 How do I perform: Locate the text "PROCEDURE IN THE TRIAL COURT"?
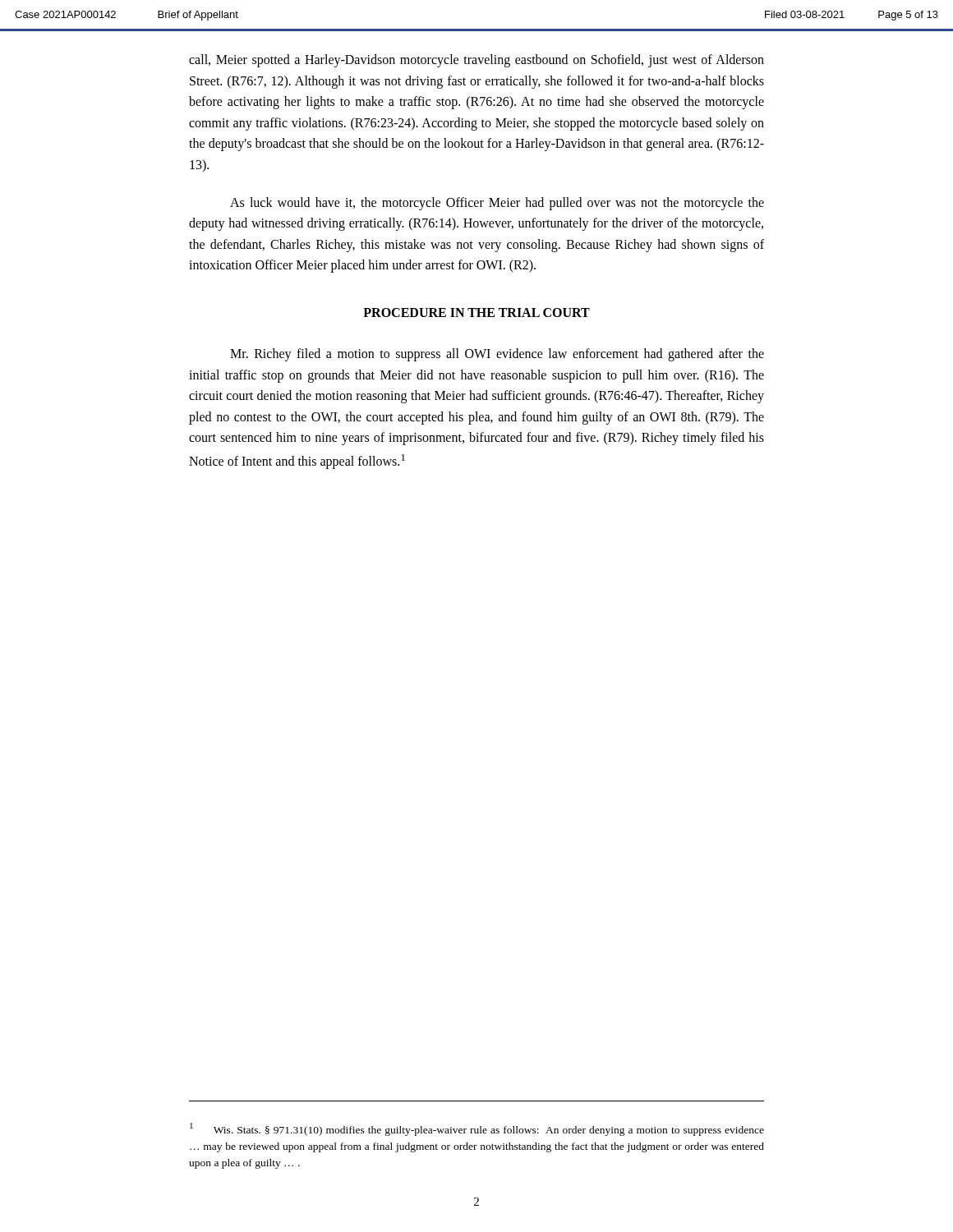coord(476,312)
